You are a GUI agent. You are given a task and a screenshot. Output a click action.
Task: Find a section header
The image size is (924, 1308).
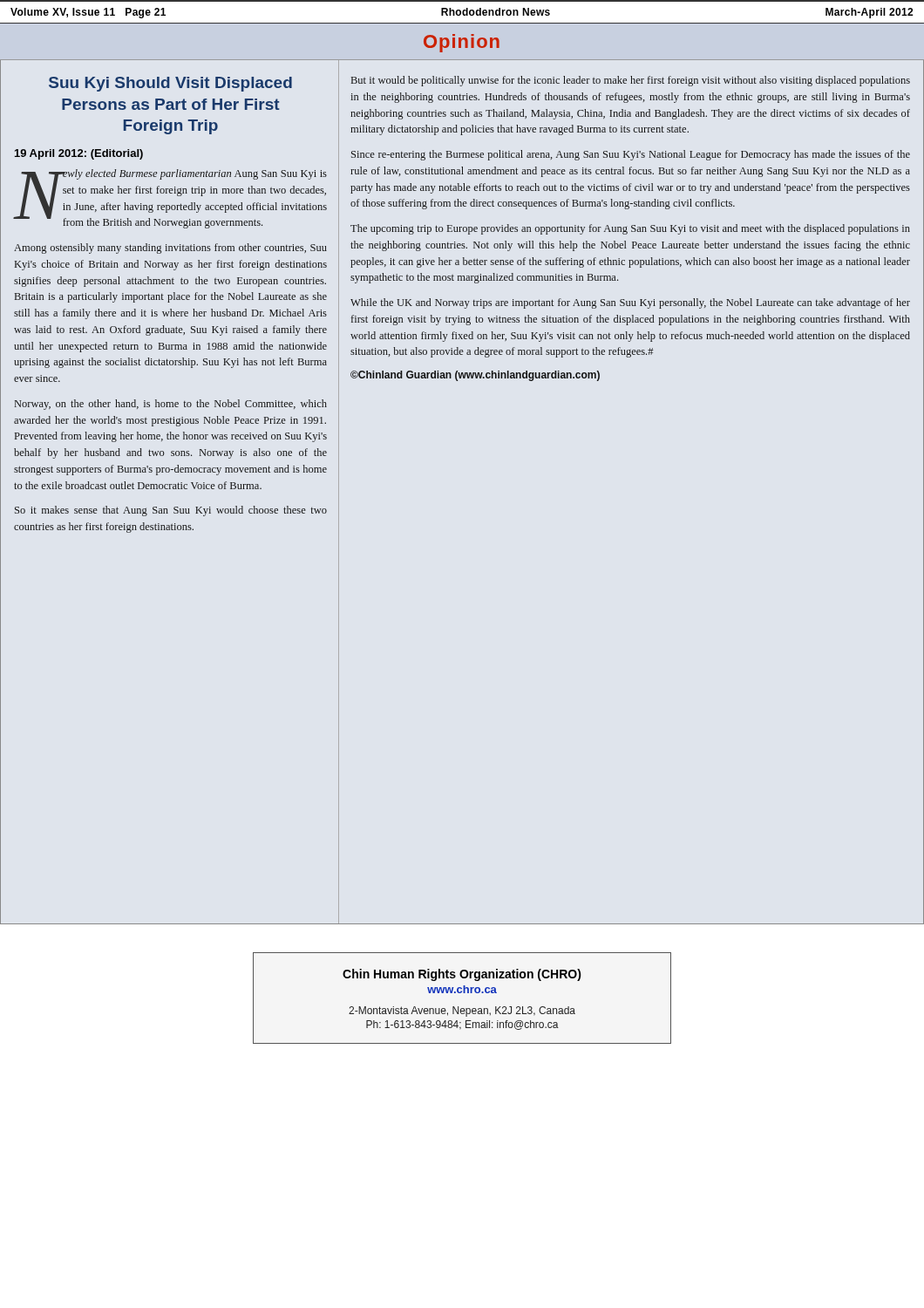coord(462,41)
